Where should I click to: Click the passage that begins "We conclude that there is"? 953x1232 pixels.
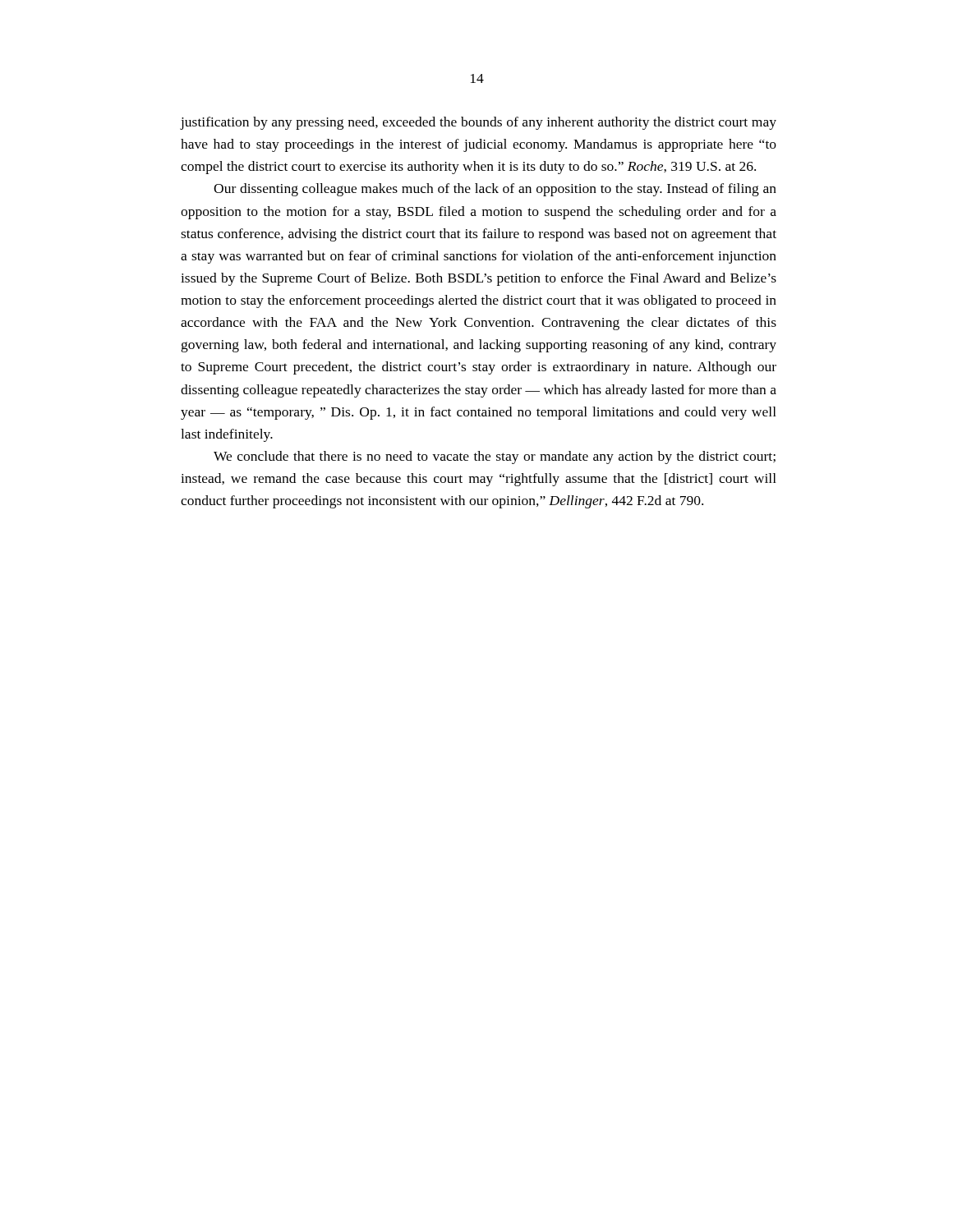(x=479, y=478)
